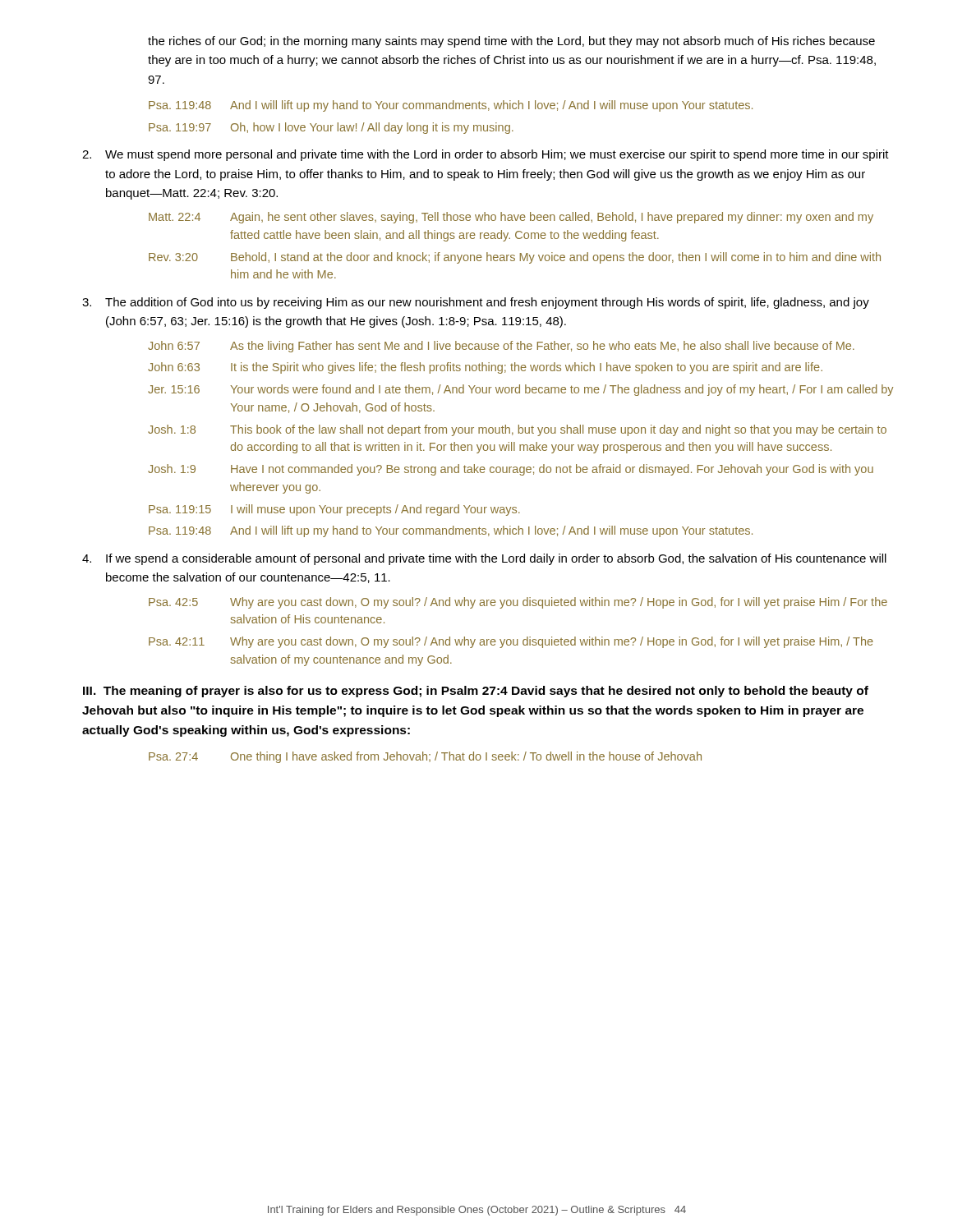Select the list item with the text "2. We must spend more personal"
The height and width of the screenshot is (1232, 953).
click(489, 173)
